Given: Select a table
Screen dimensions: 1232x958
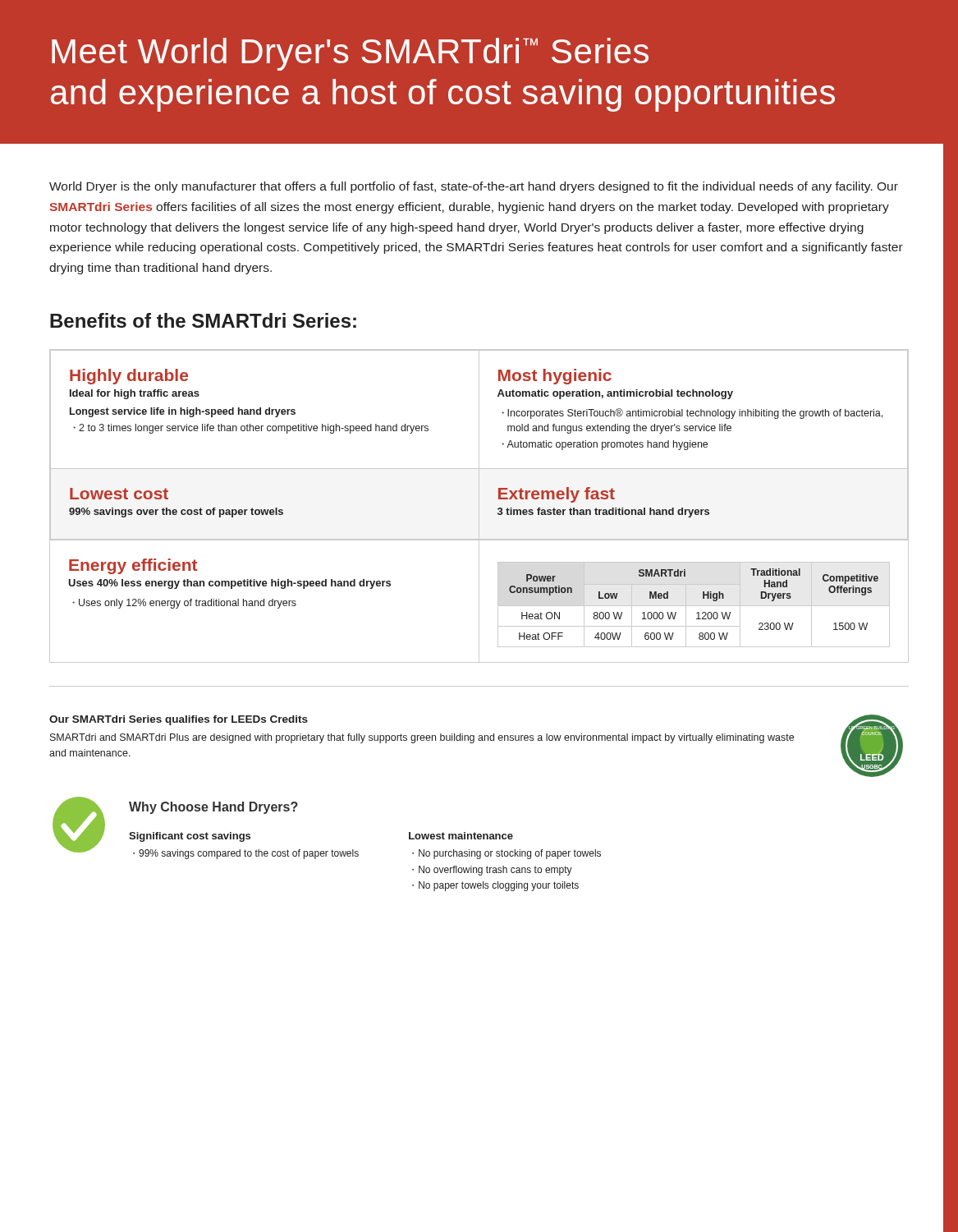Looking at the screenshot, I should pyautogui.click(x=693, y=605).
